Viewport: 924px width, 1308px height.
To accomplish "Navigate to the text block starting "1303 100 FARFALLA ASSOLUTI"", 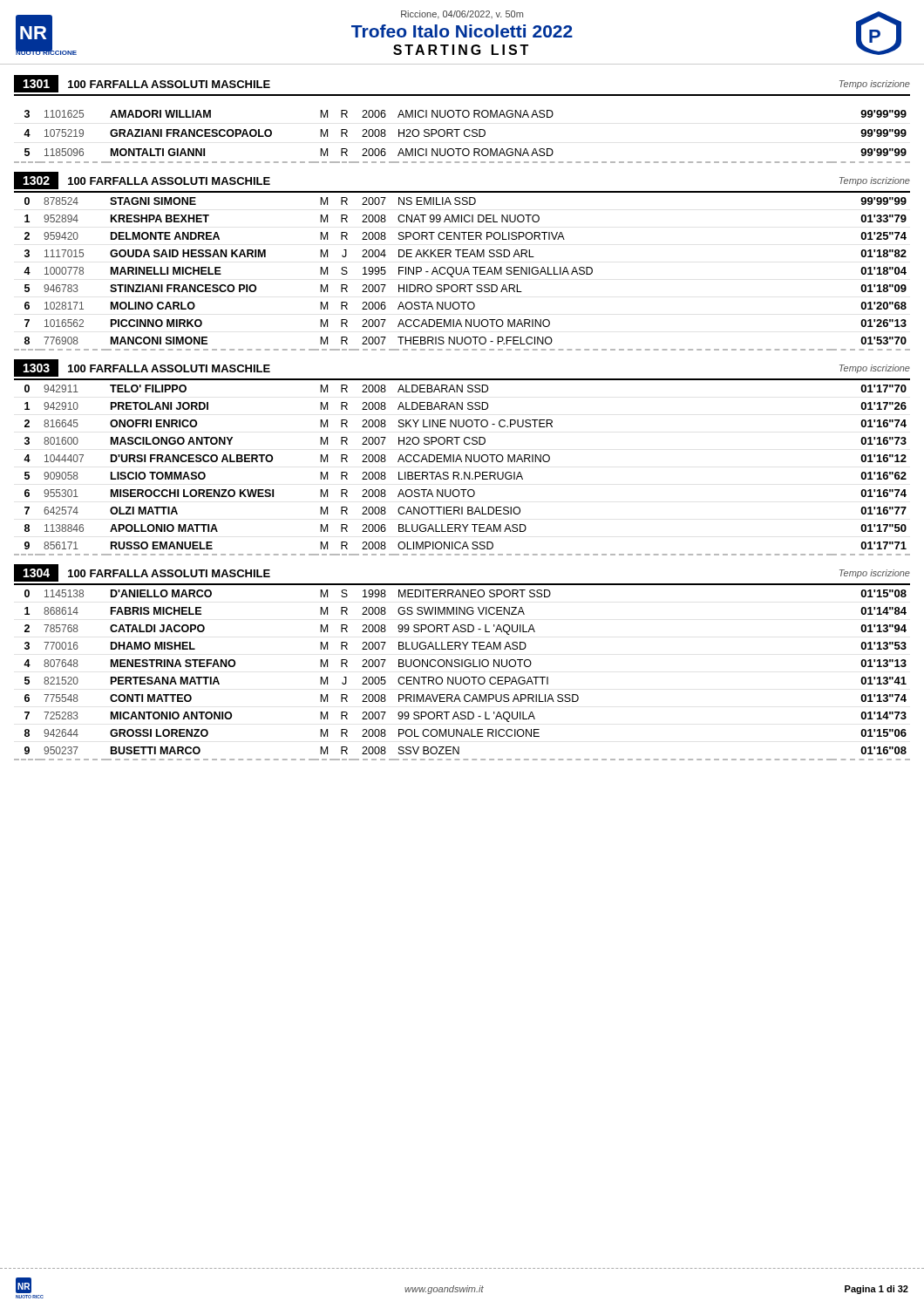I will pyautogui.click(x=462, y=370).
